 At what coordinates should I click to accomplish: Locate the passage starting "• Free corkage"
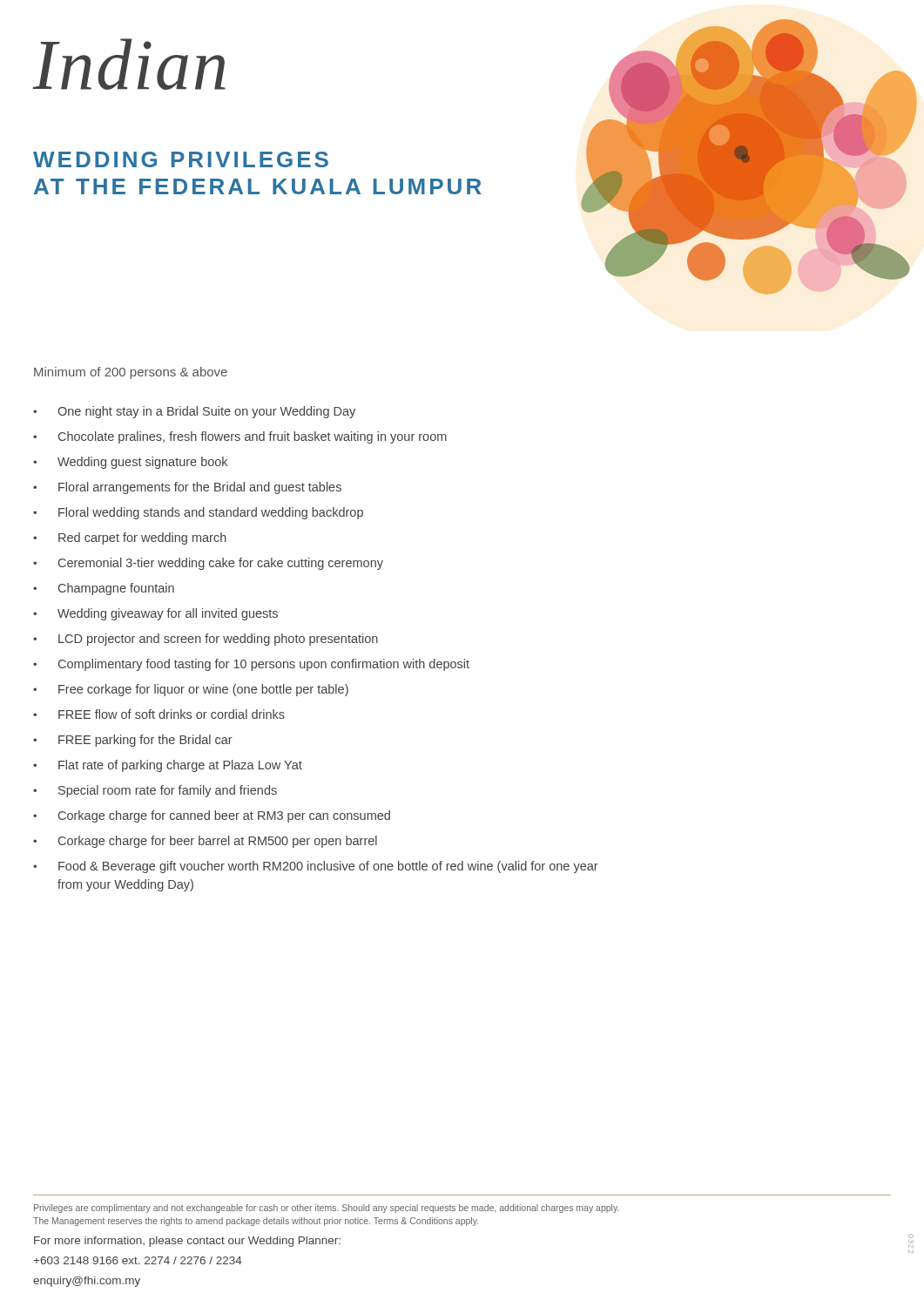pyautogui.click(x=191, y=690)
